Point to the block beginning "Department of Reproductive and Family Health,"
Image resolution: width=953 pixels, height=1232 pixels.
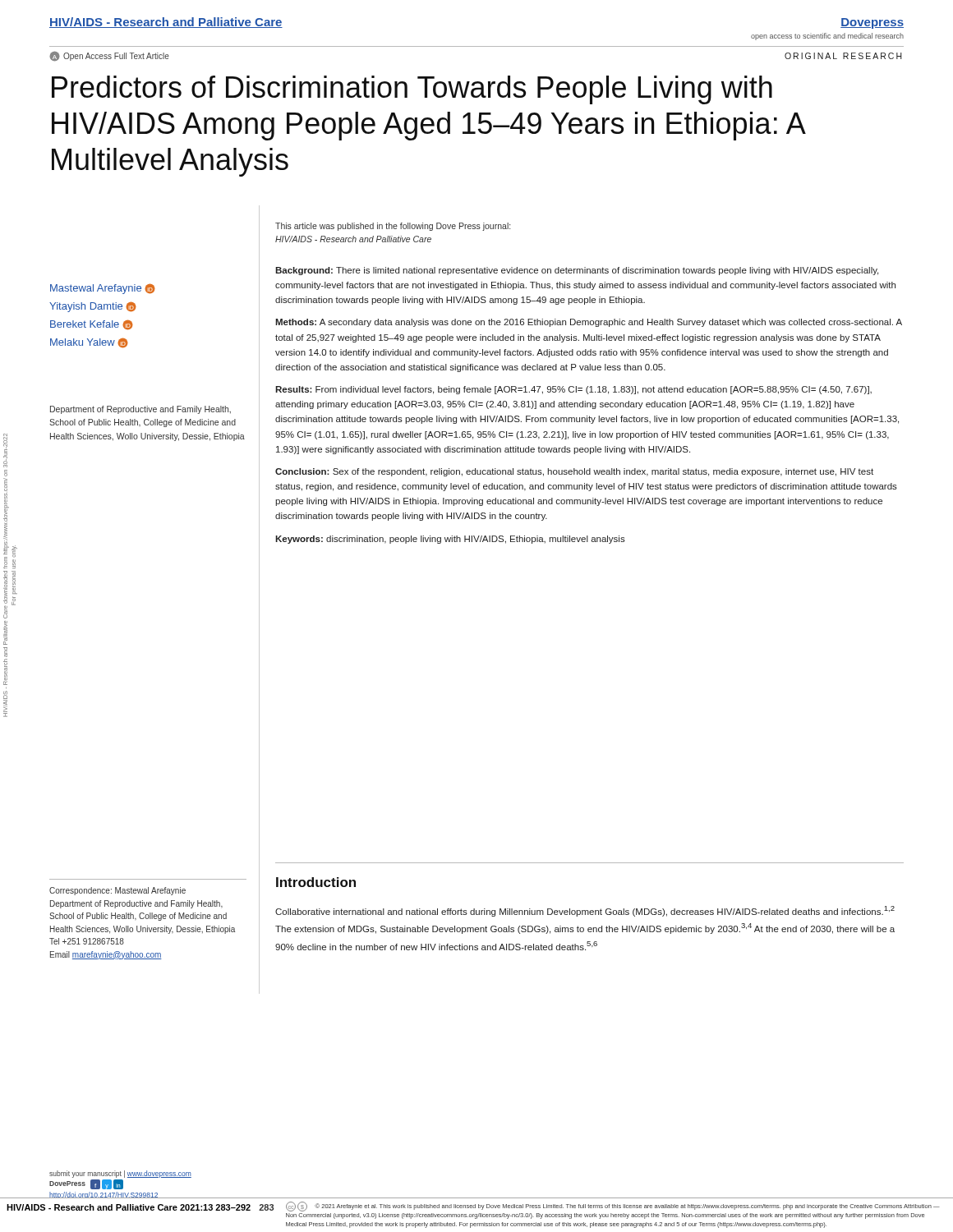tap(147, 422)
